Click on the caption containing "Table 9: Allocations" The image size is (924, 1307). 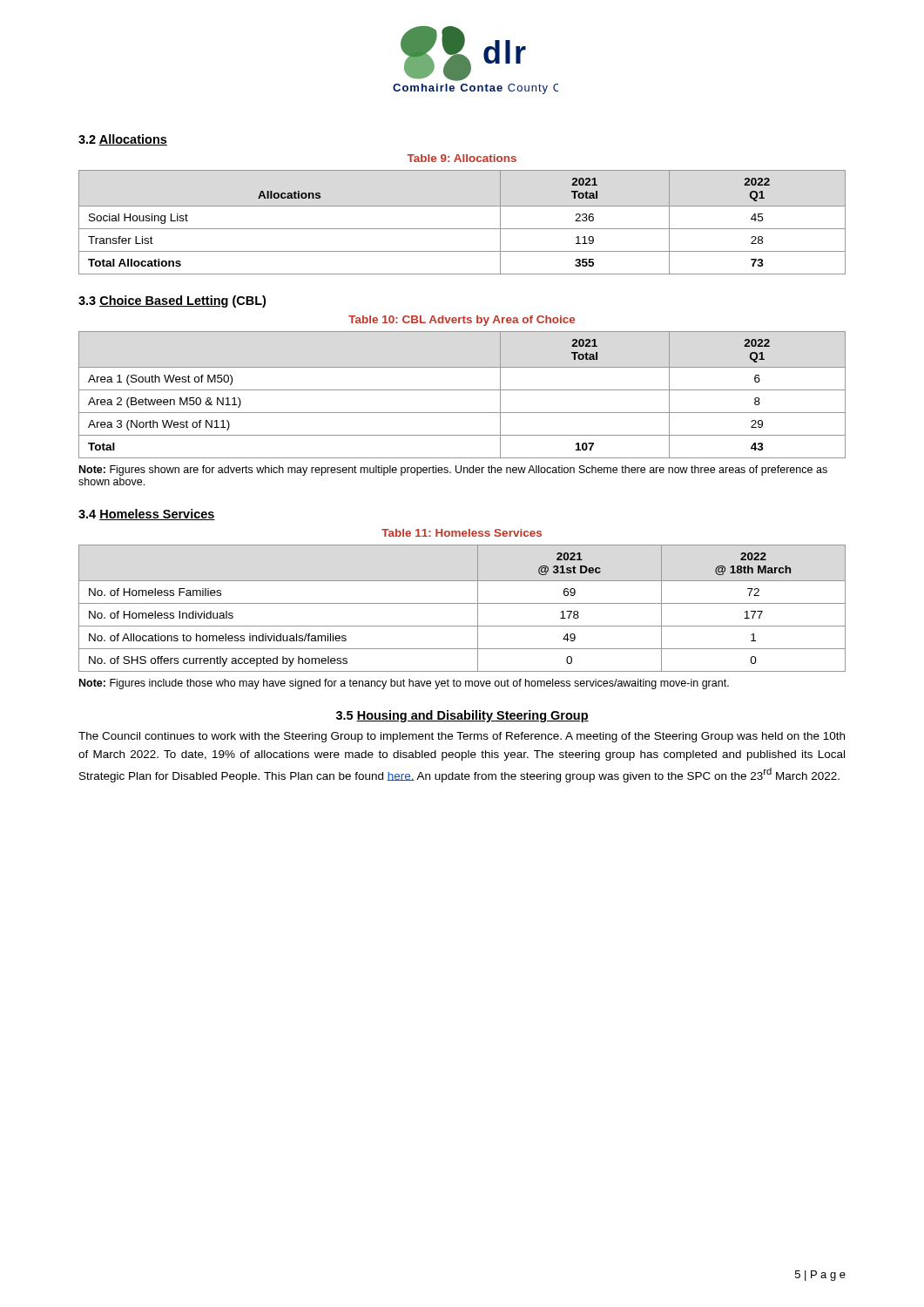(462, 158)
